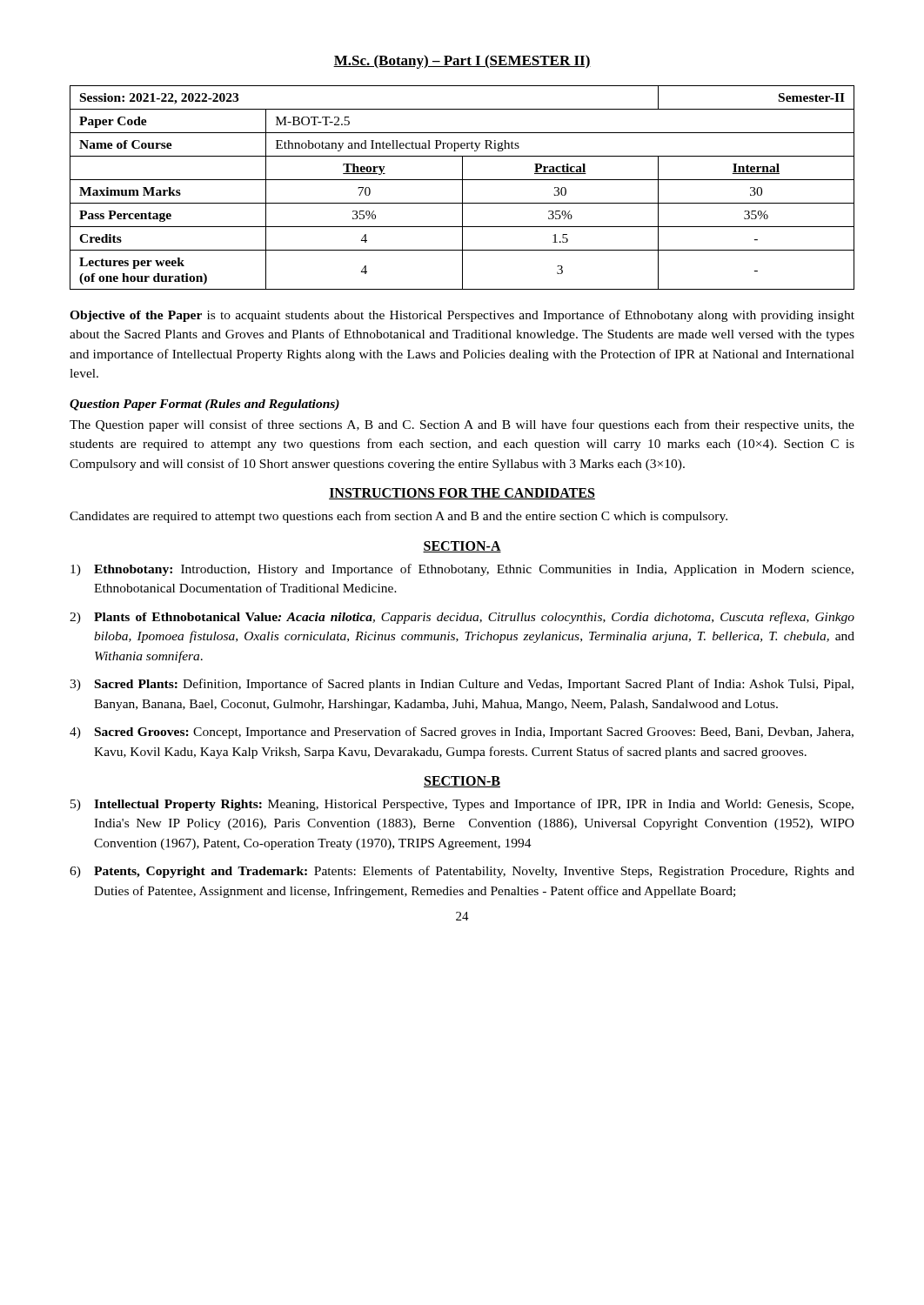Viewport: 924px width, 1305px height.
Task: Find the text starting "INSTRUCTIONS FOR THE CANDIDATES"
Action: click(462, 493)
